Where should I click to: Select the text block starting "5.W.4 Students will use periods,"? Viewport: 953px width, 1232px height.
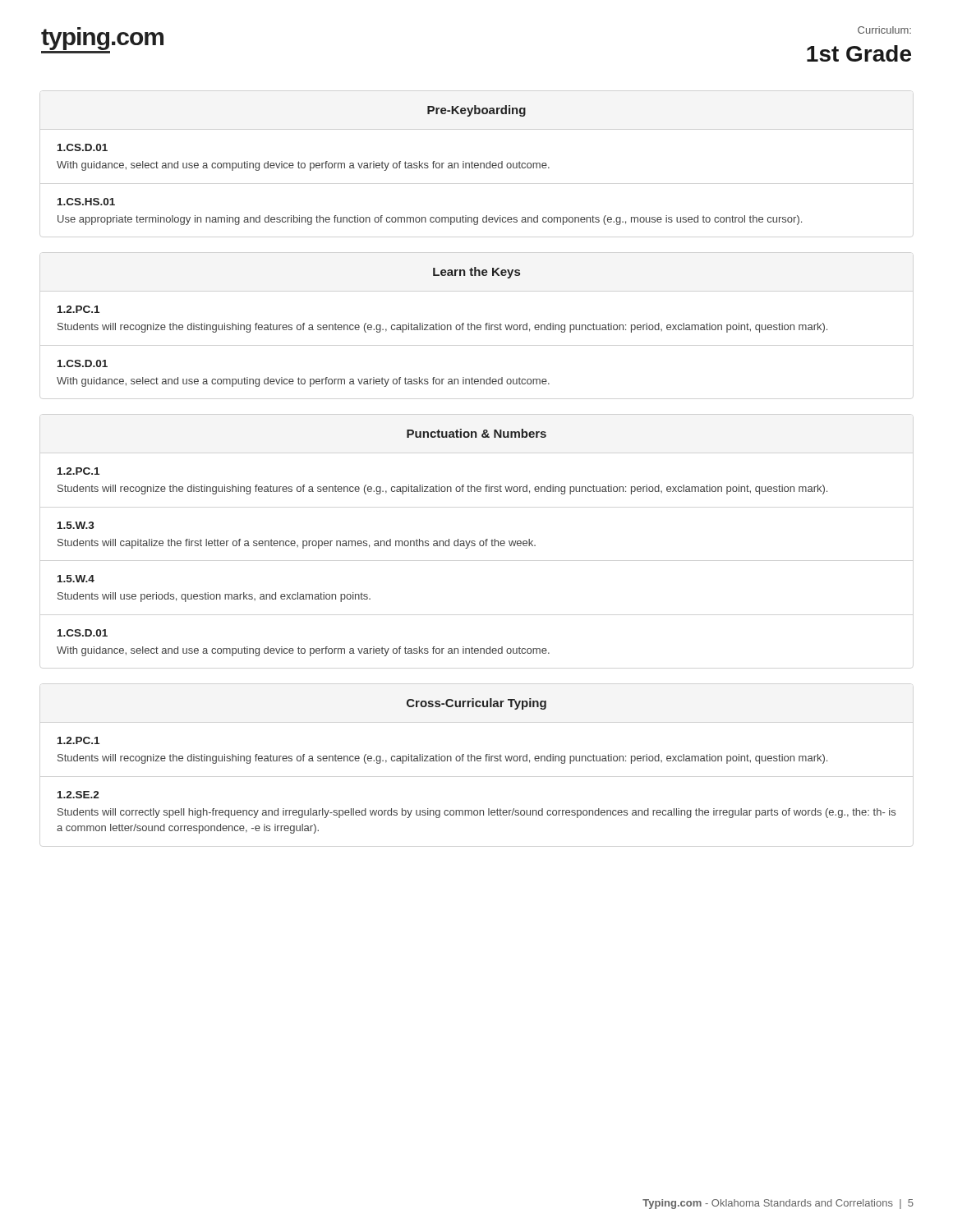tap(76, 579)
